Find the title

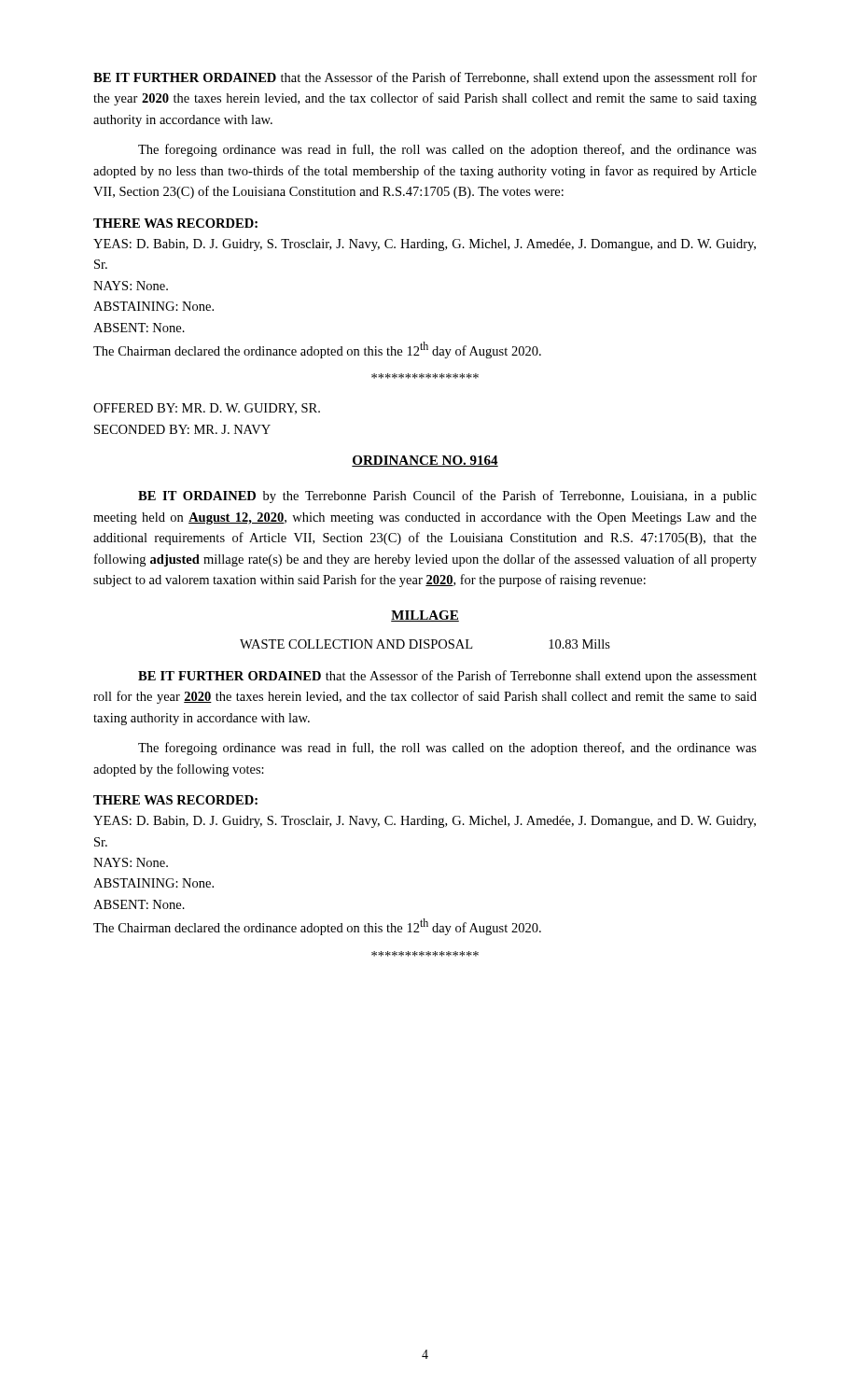coord(425,461)
